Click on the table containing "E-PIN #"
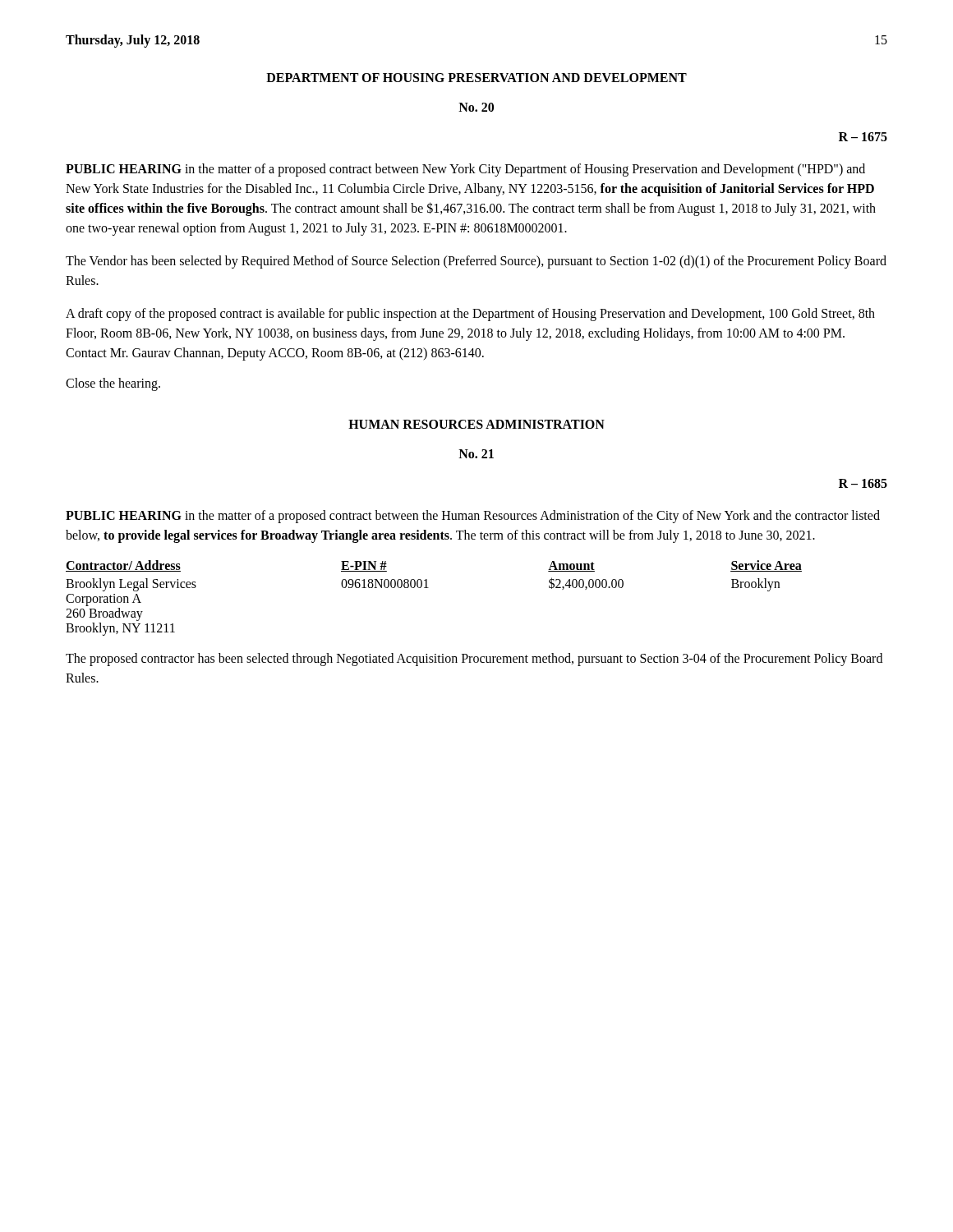This screenshot has width=953, height=1232. pyautogui.click(x=476, y=597)
